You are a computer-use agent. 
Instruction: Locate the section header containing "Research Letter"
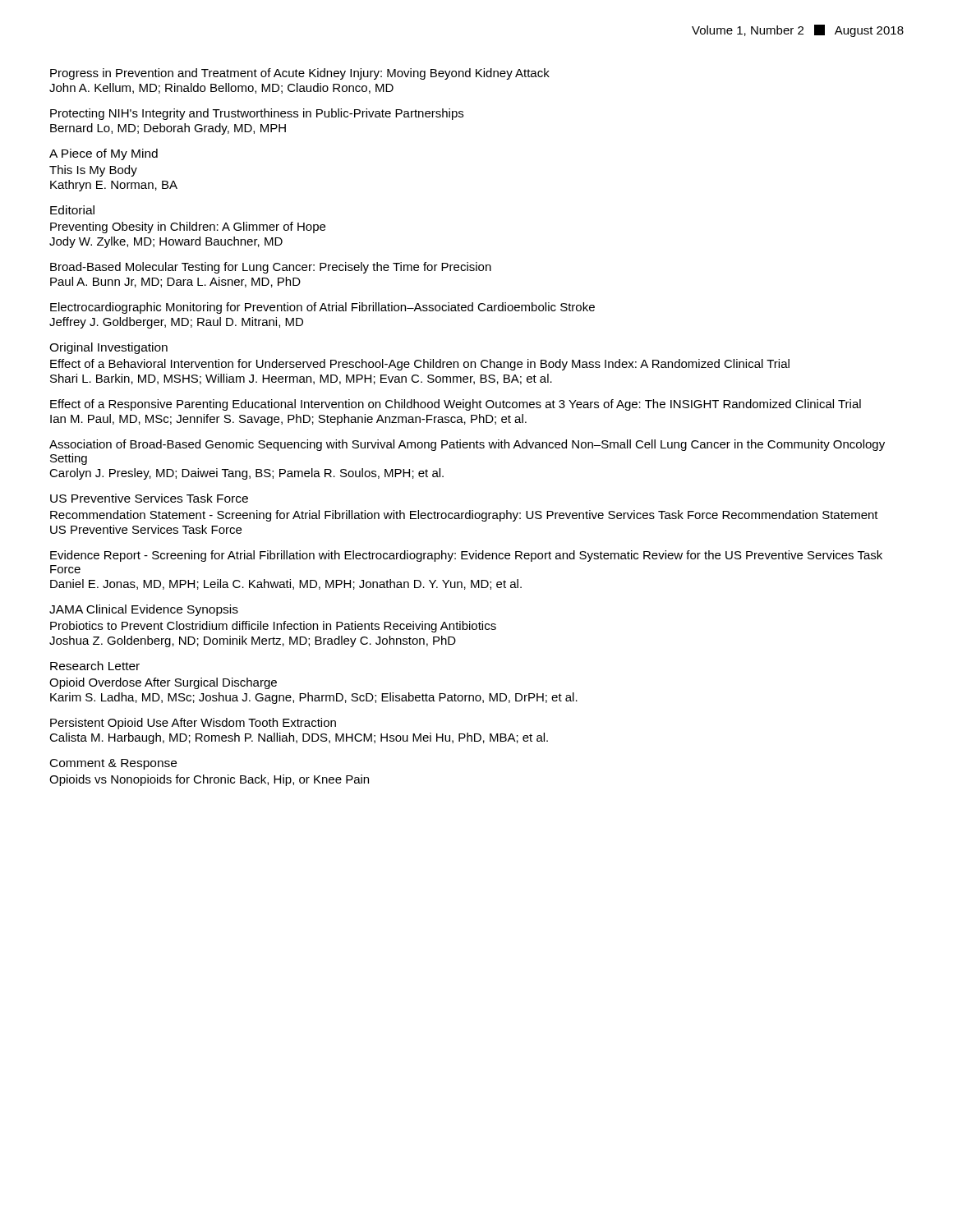[95, 666]
